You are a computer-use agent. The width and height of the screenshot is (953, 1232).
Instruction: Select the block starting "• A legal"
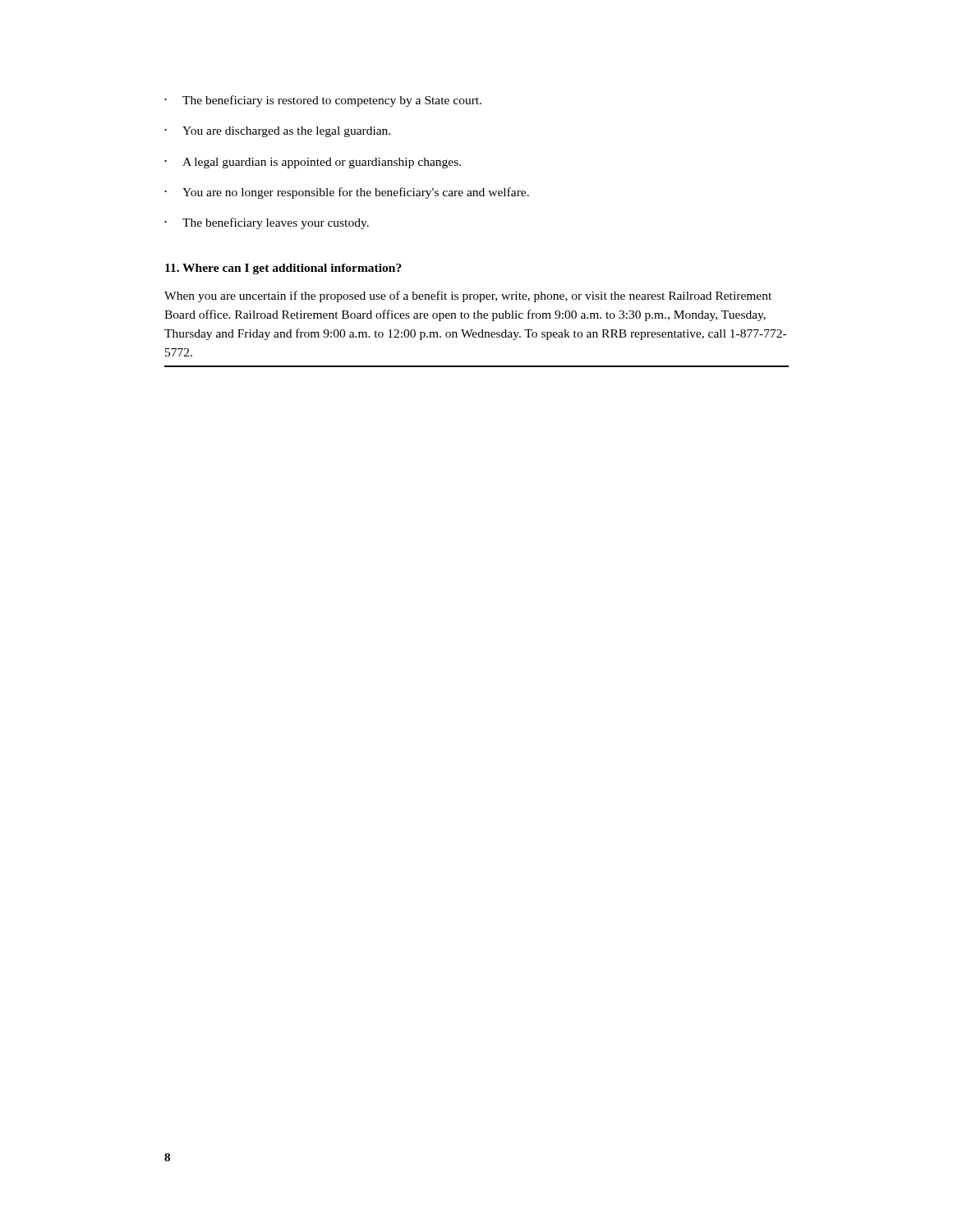click(313, 163)
